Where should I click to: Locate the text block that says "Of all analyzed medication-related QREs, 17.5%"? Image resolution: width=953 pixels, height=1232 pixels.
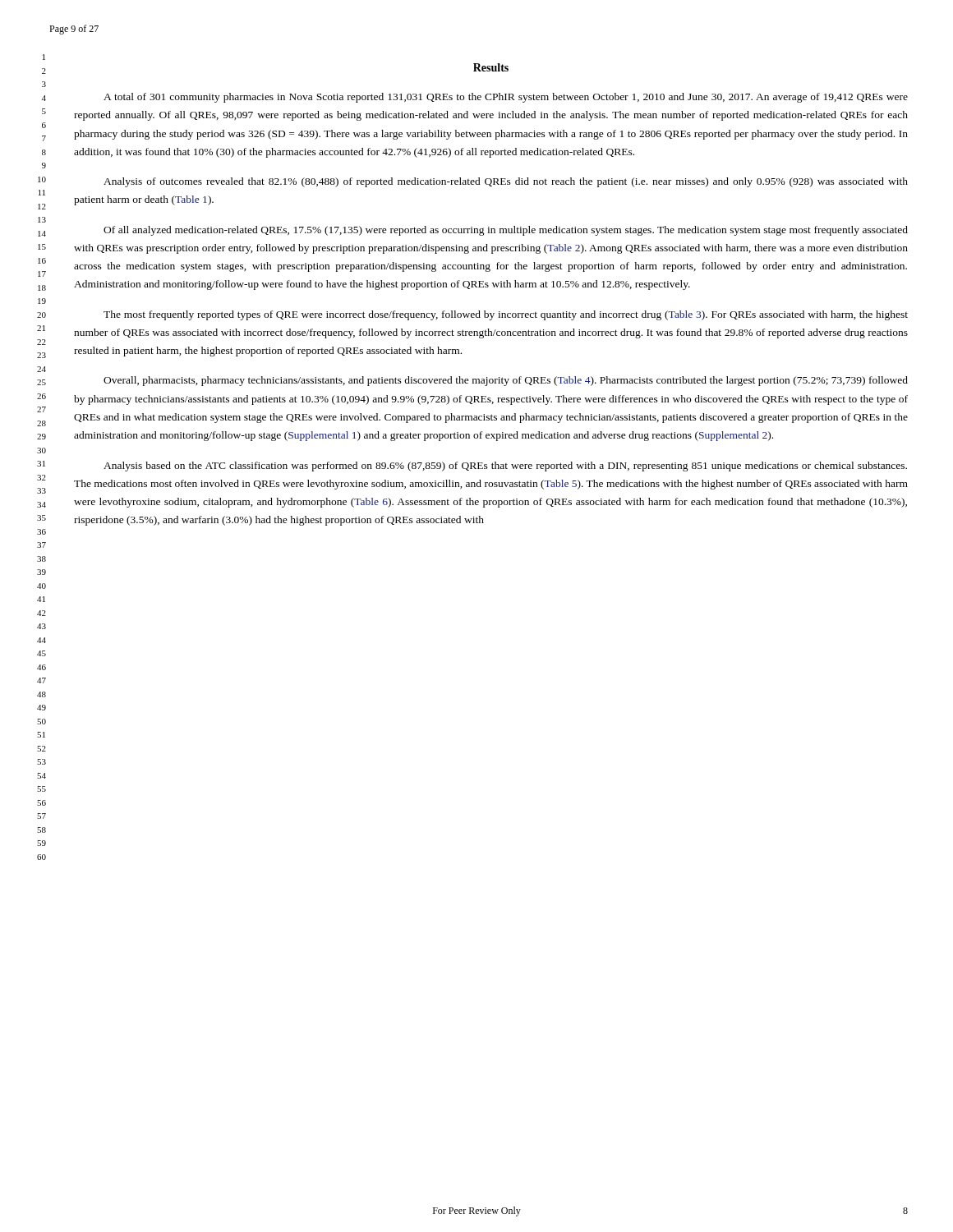491,257
